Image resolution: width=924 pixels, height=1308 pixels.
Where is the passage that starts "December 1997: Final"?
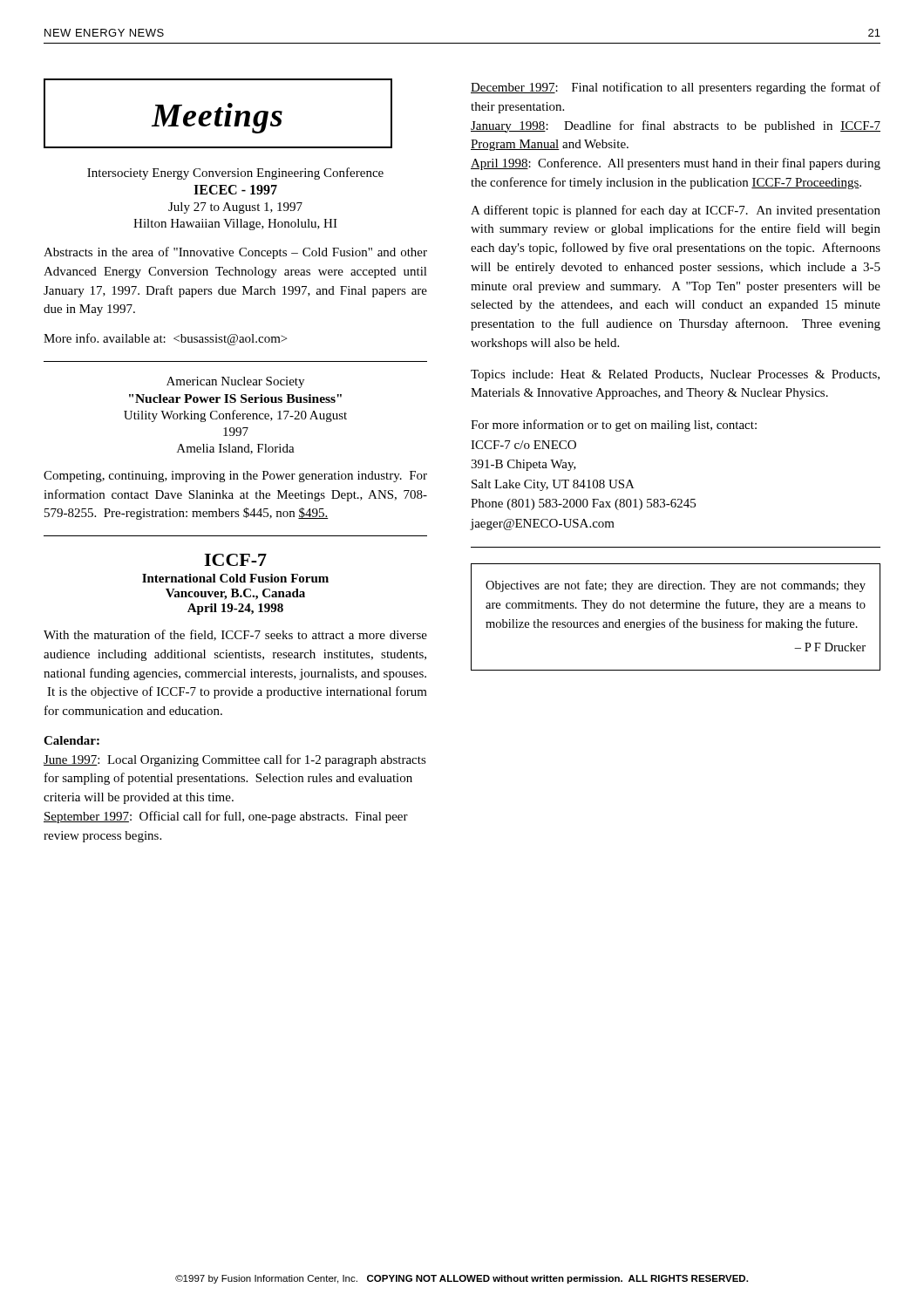click(676, 135)
